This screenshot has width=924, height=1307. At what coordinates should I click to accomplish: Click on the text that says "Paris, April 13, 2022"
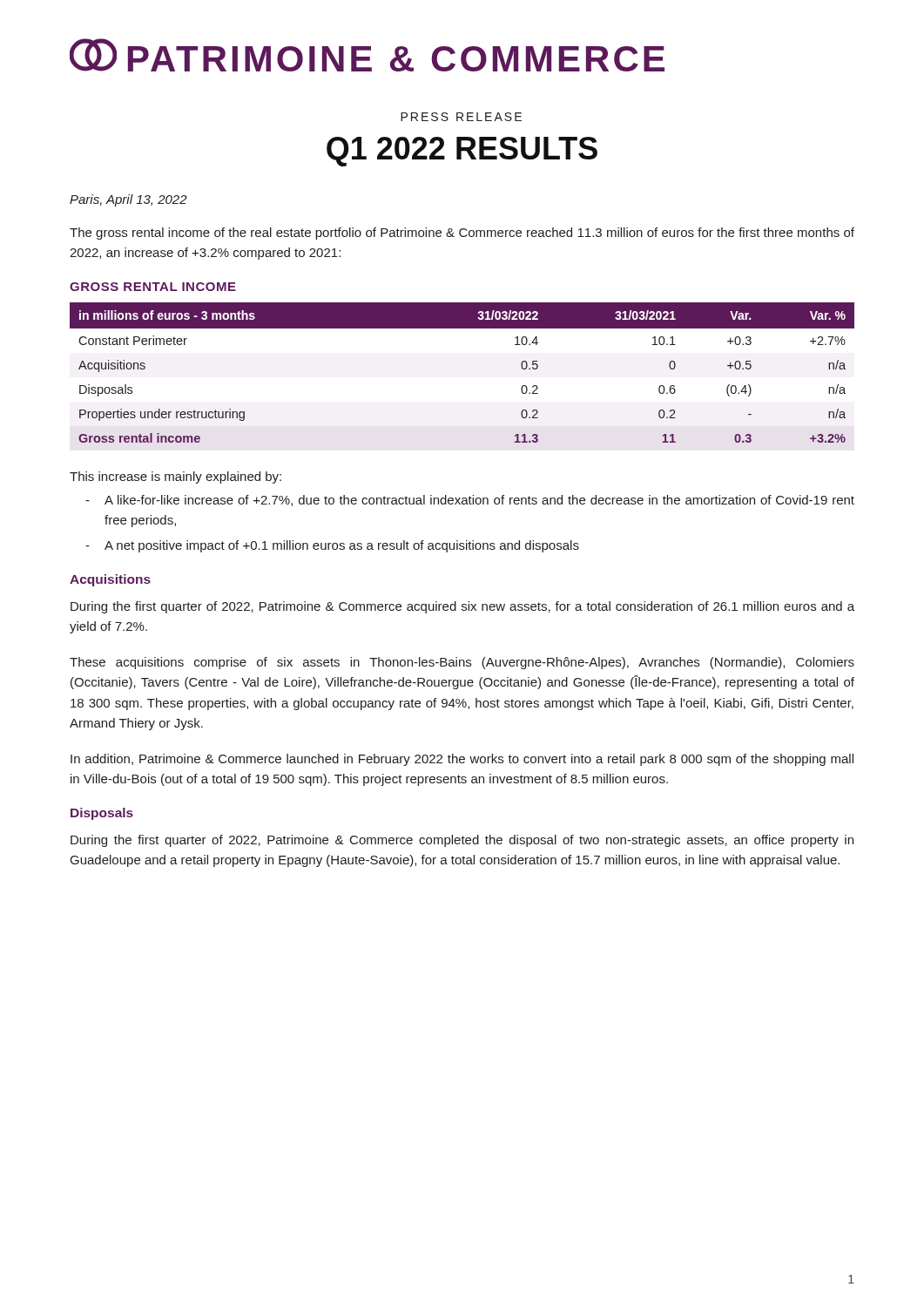(x=128, y=199)
